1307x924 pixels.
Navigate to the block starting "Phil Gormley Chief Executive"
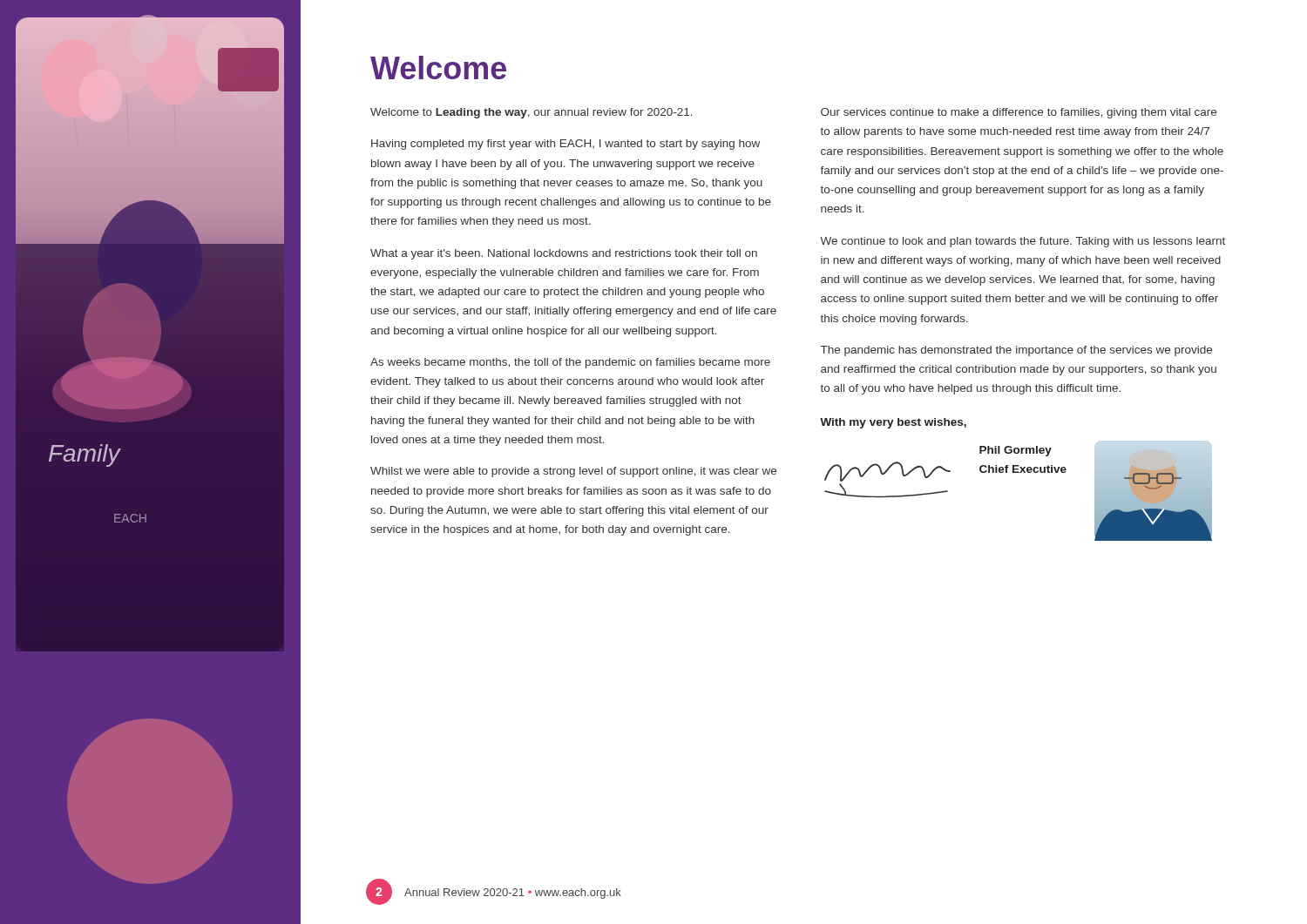pos(1023,459)
